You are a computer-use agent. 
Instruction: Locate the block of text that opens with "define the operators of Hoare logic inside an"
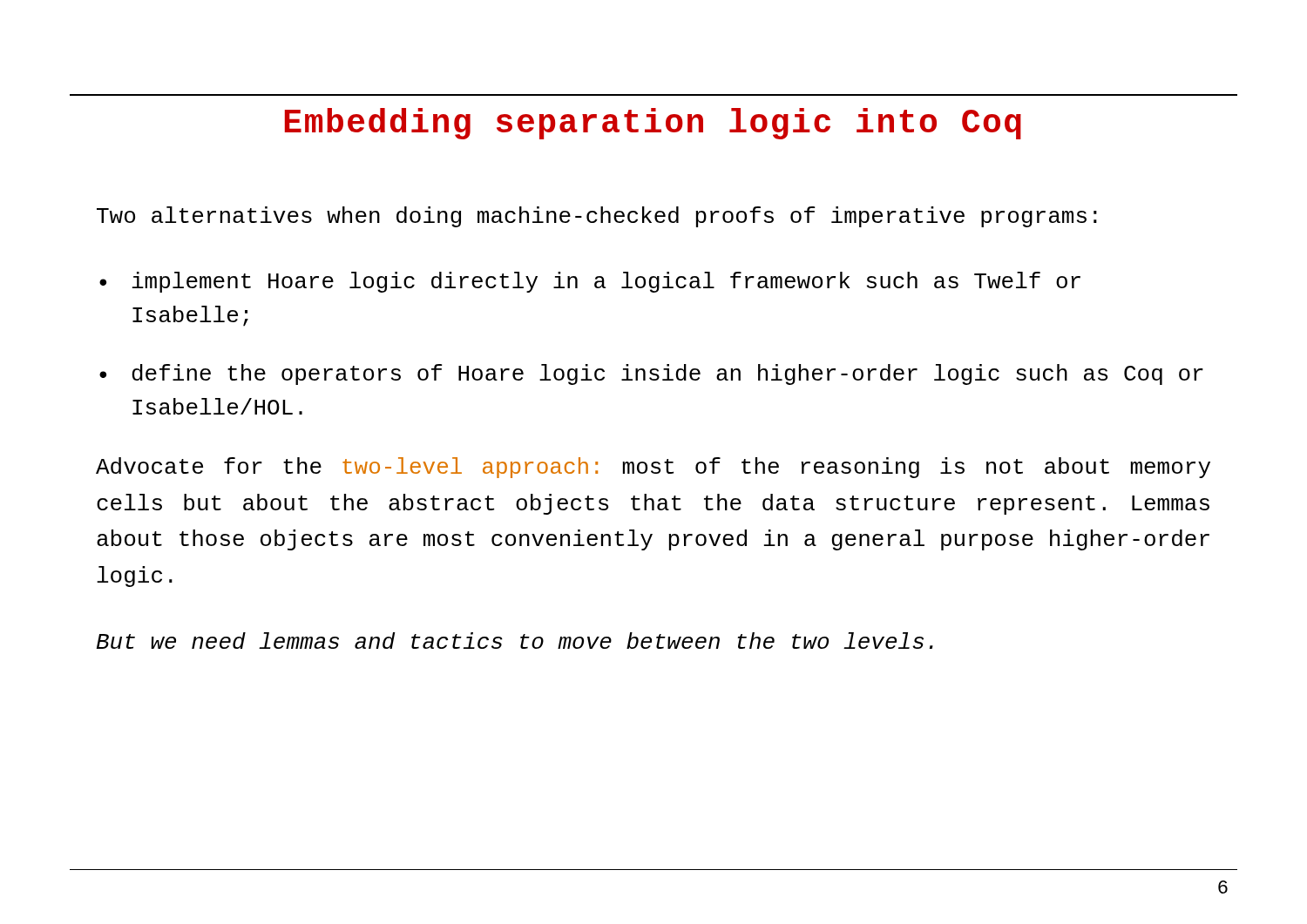click(x=668, y=391)
